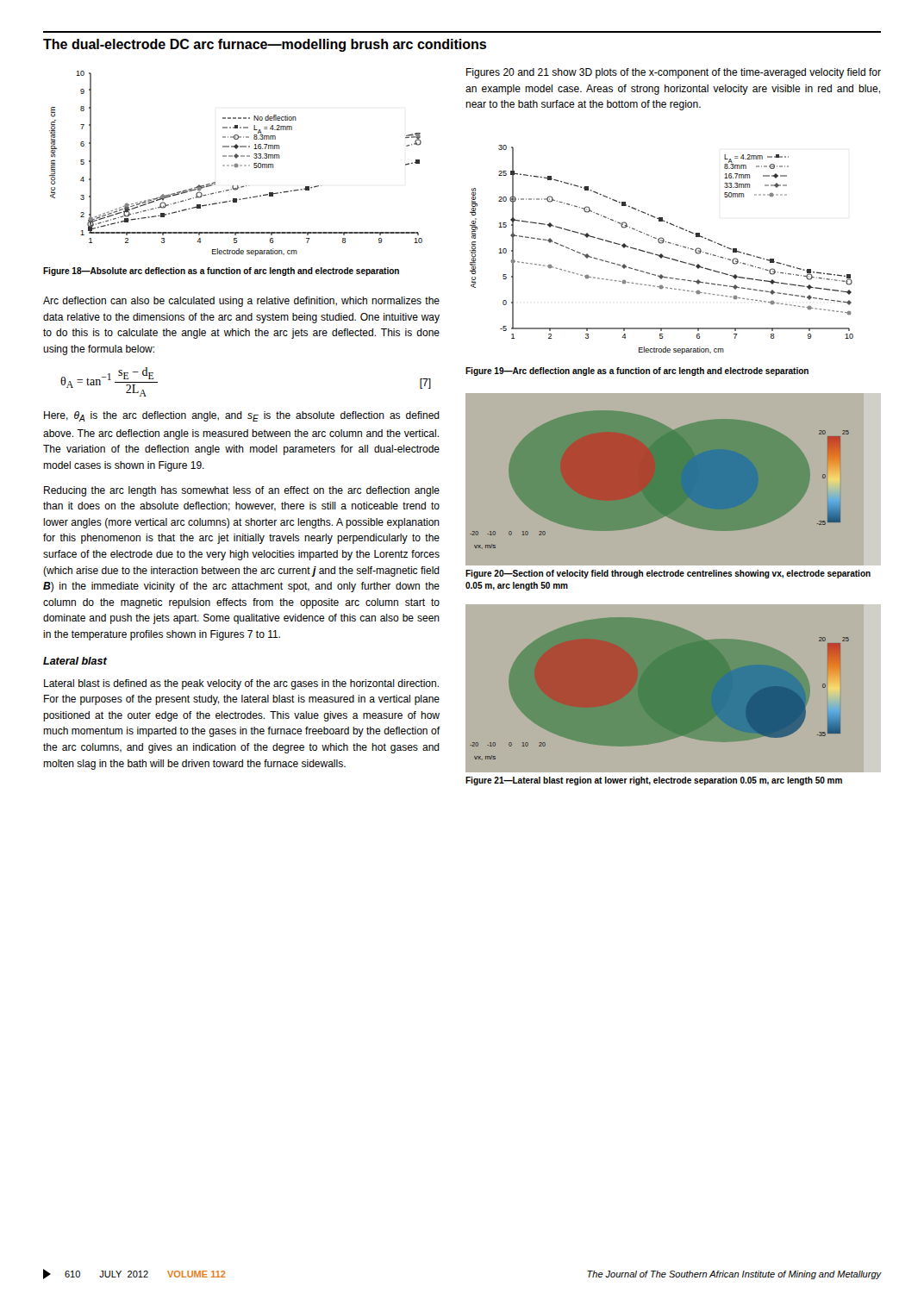
Task: Locate the block starting "Figure 21—Lateral blast"
Action: 654,780
